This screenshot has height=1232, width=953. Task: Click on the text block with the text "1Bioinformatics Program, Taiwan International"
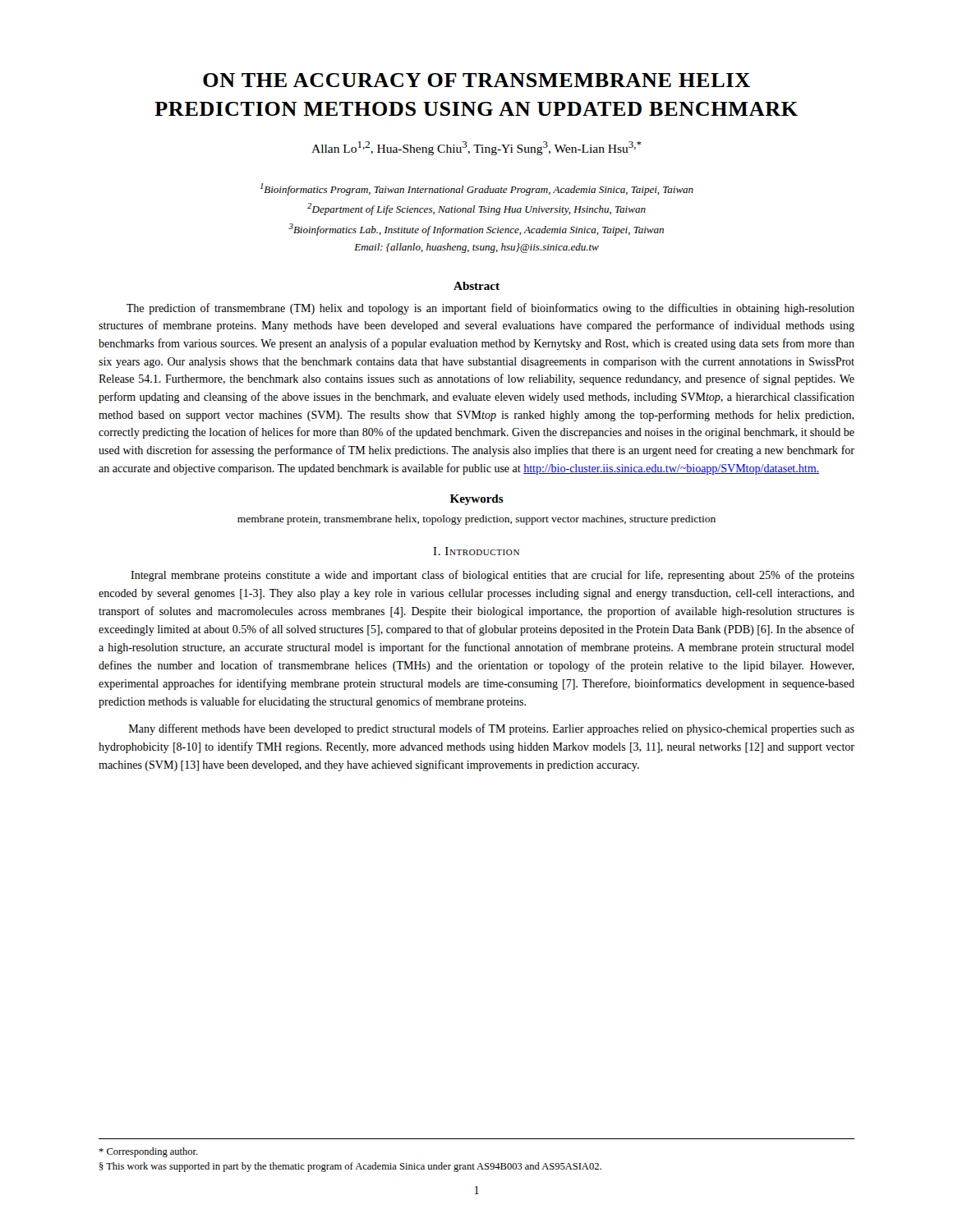pyautogui.click(x=476, y=217)
